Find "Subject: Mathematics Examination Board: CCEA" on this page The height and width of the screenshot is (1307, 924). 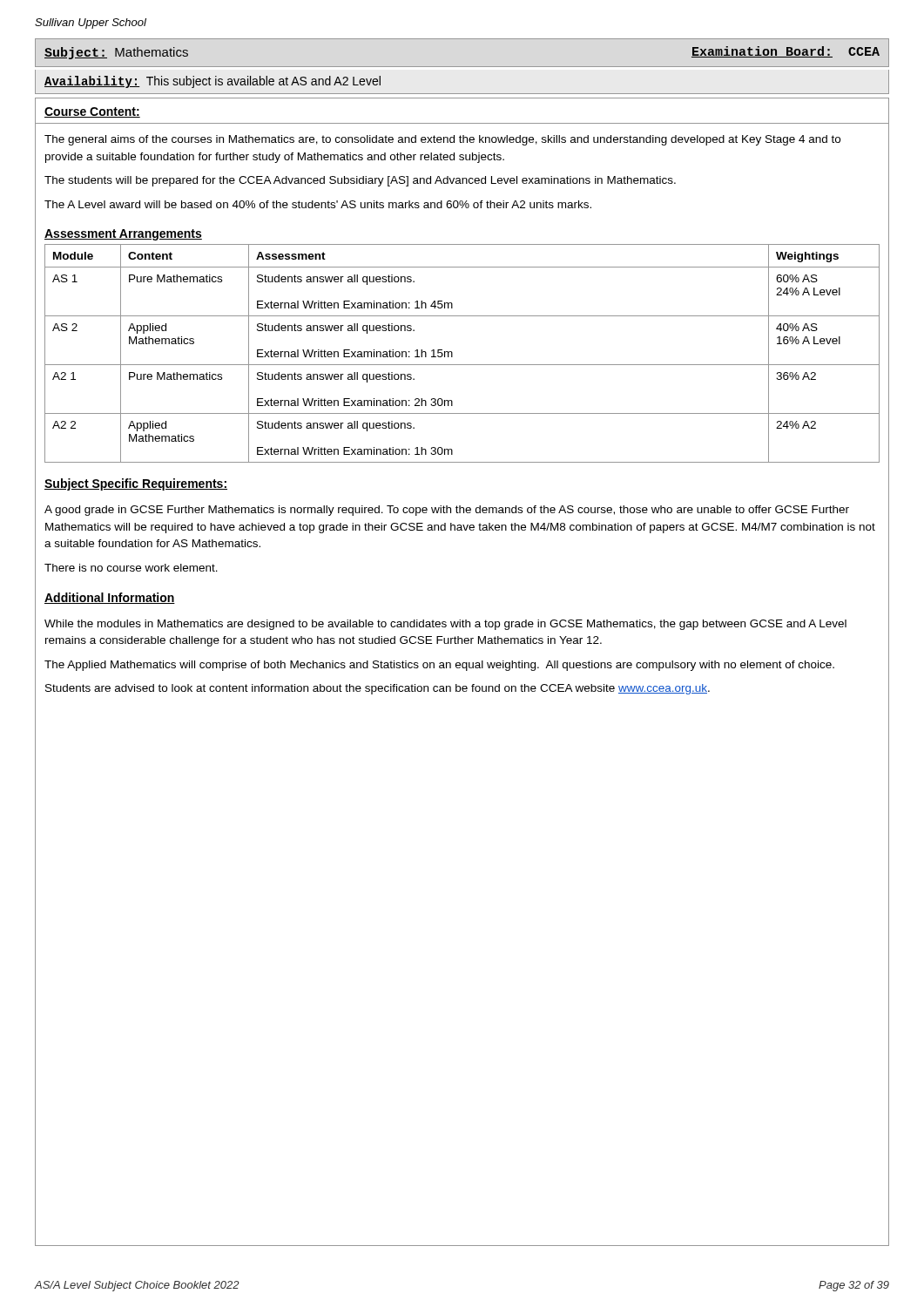click(119, 53)
